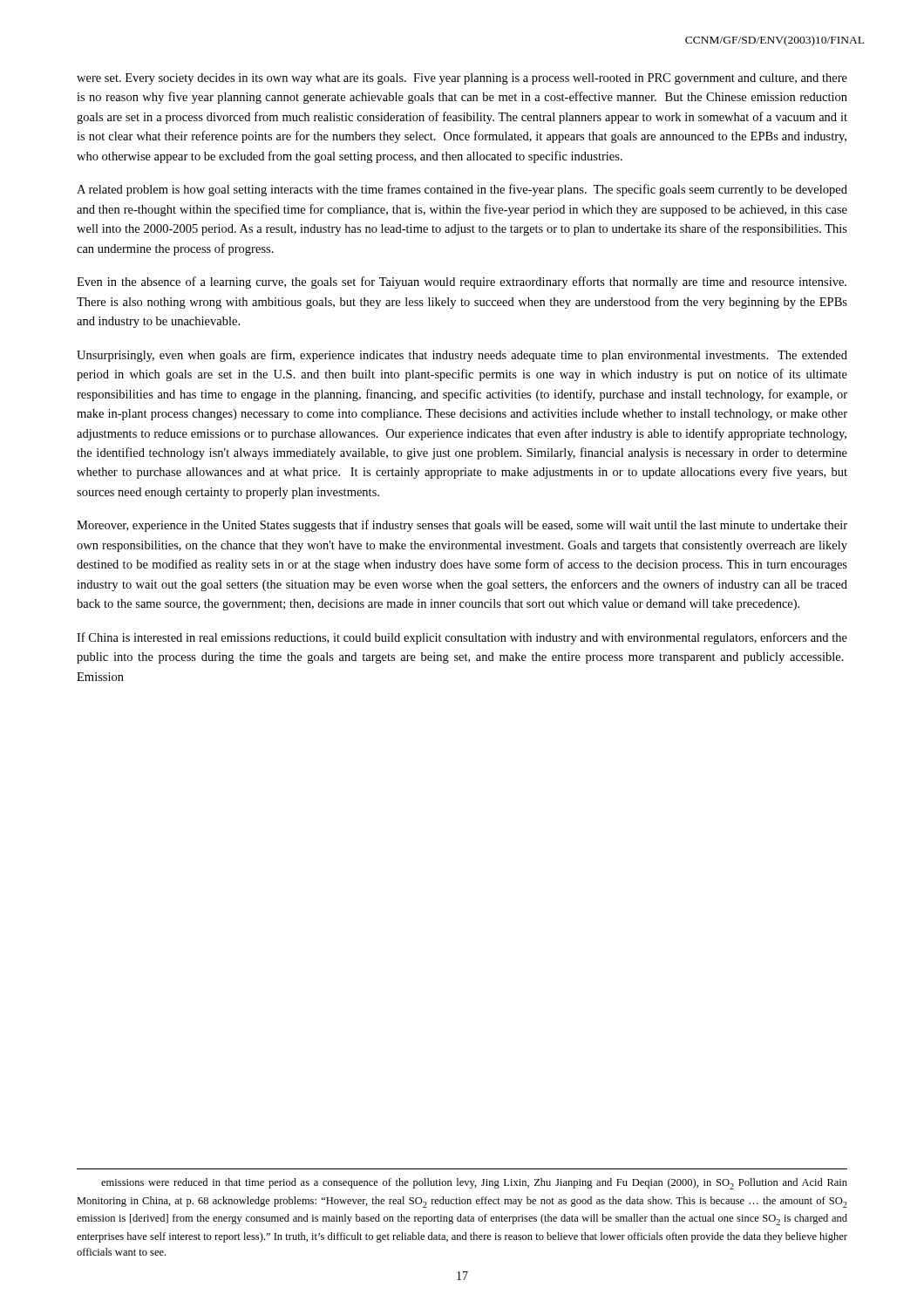This screenshot has width=924, height=1308.
Task: Select the text block containing "A related problem is how"
Action: coord(462,219)
